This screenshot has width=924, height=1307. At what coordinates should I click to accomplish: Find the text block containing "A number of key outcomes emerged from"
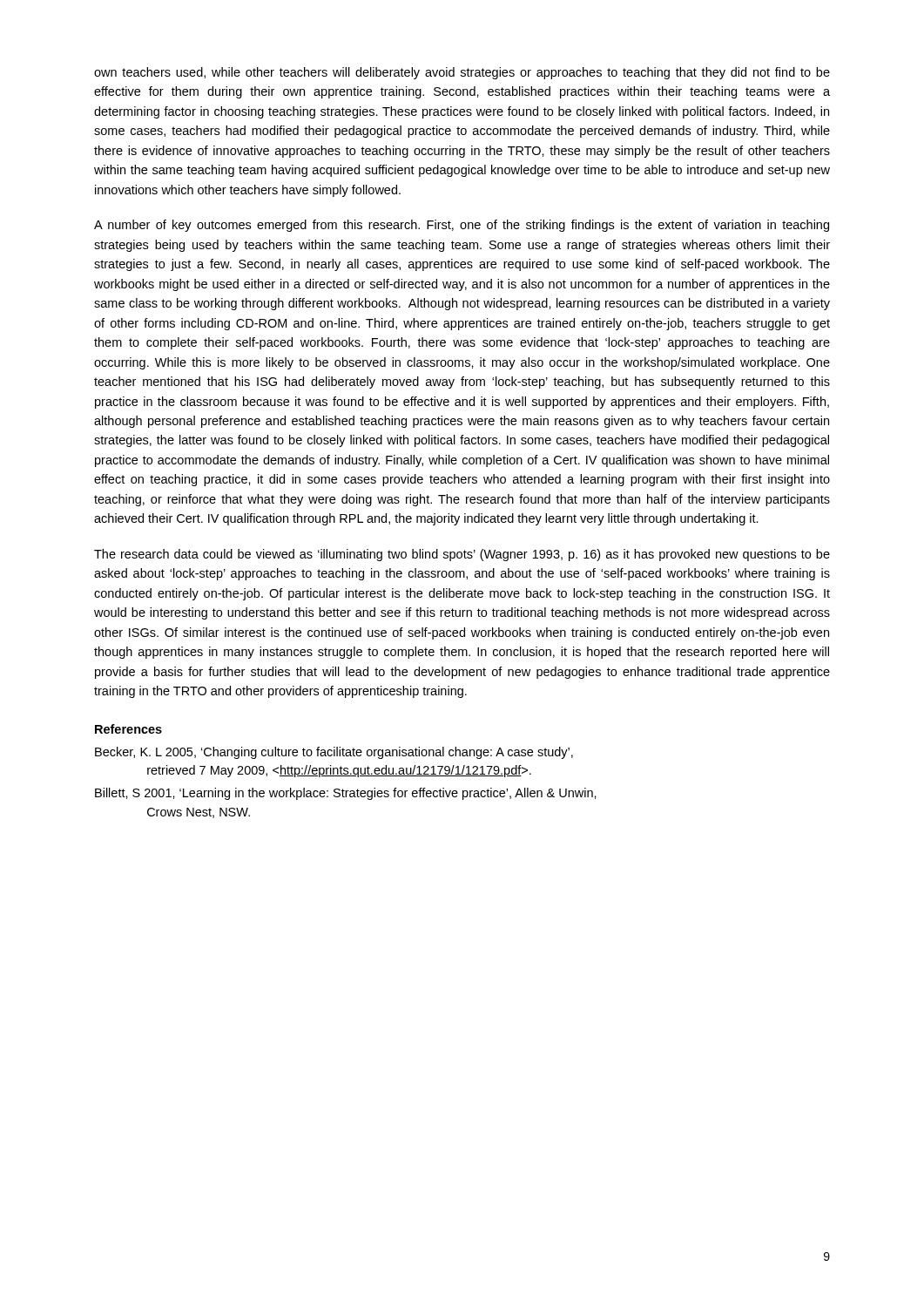click(462, 372)
